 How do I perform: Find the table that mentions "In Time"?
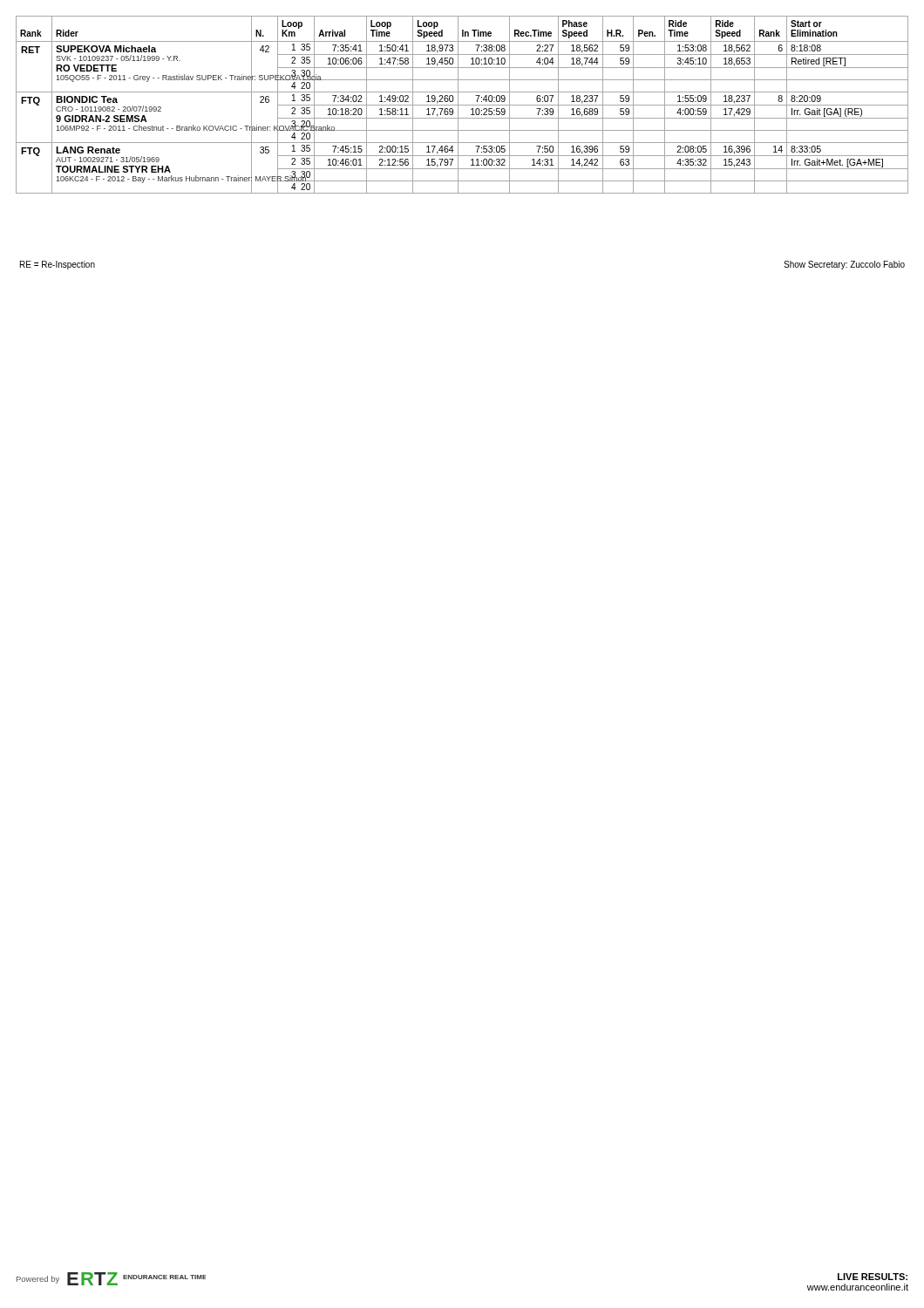coord(462,105)
